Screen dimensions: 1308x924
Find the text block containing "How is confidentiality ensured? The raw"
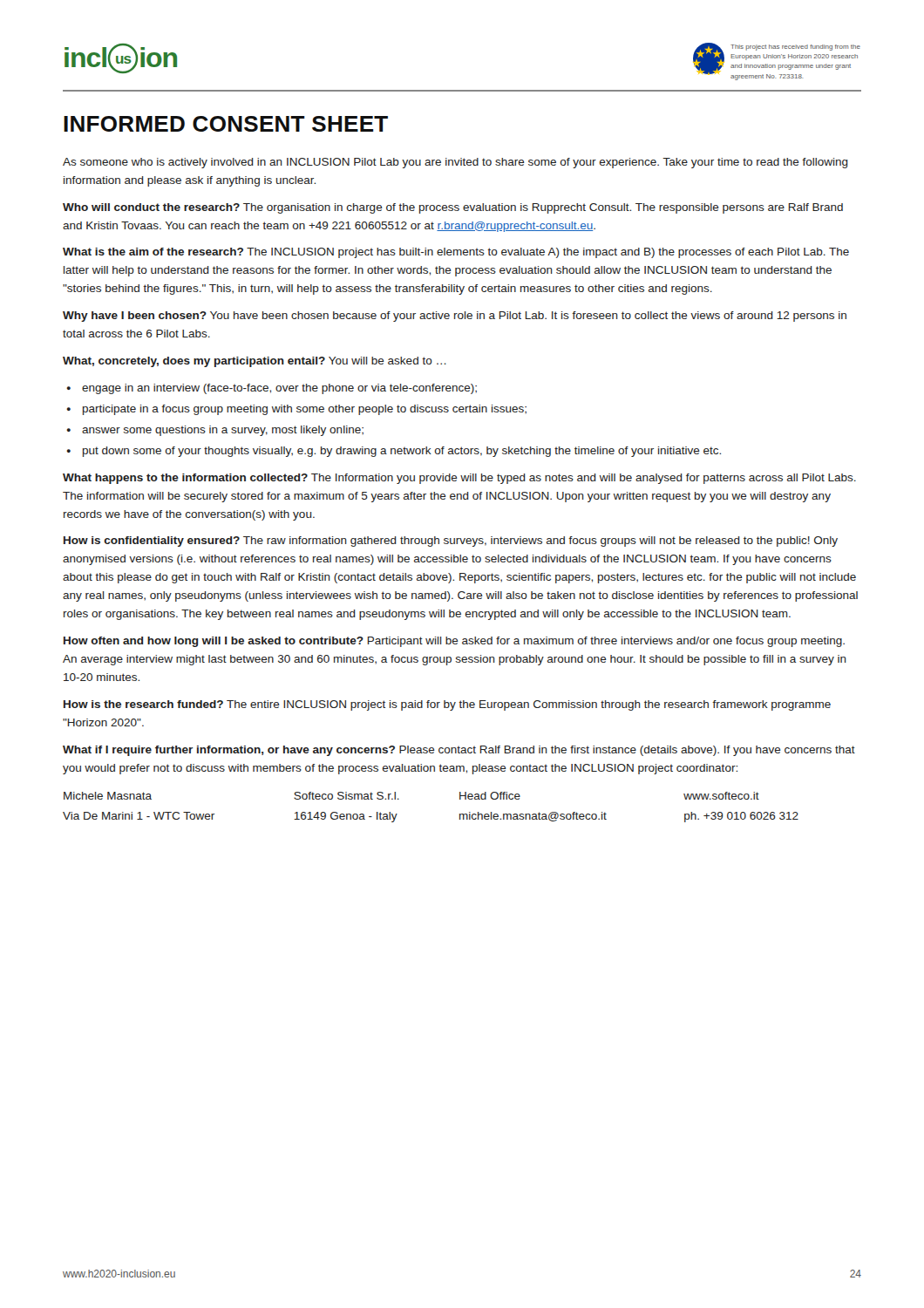pos(460,577)
